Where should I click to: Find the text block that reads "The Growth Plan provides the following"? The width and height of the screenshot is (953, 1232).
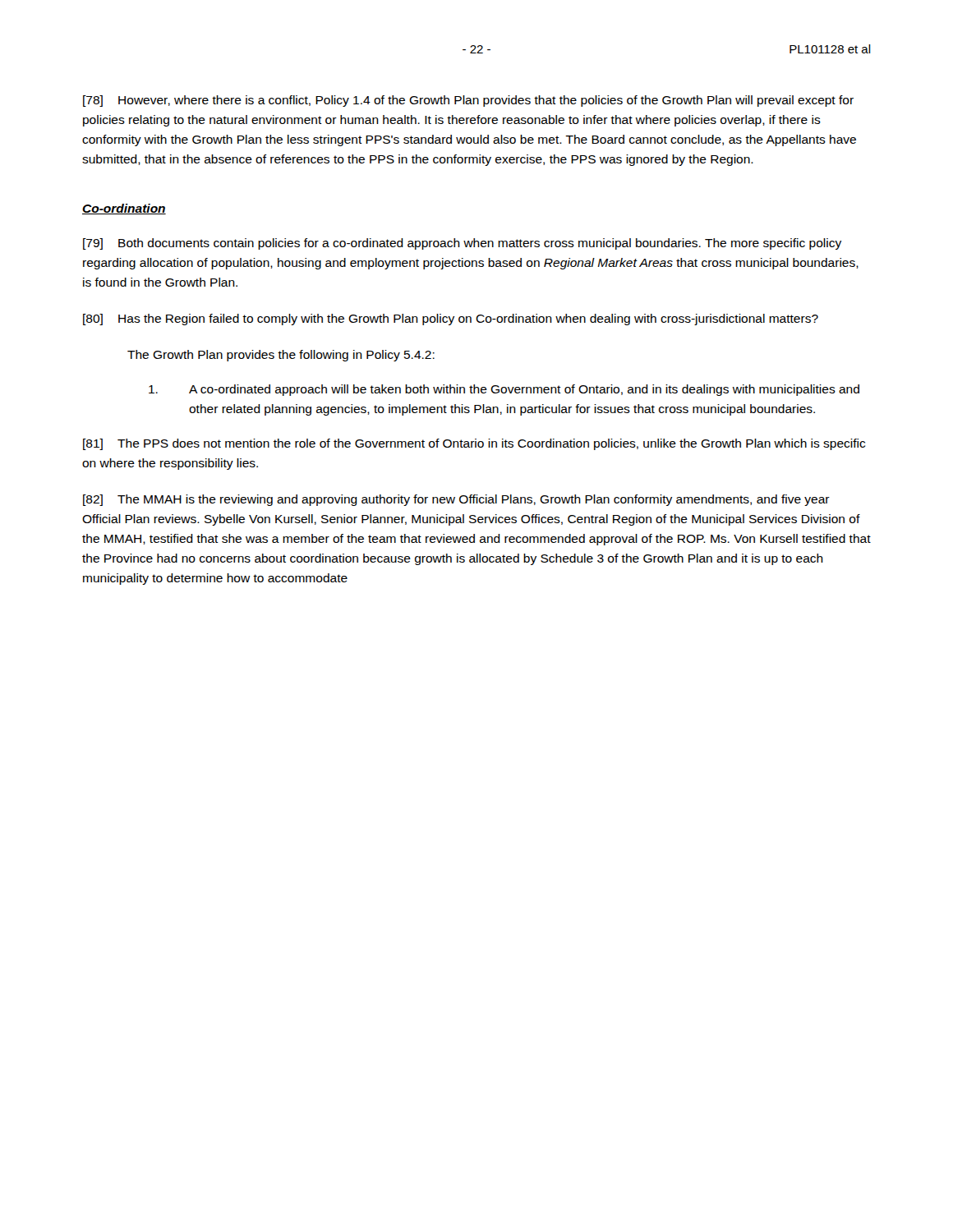pyautogui.click(x=281, y=355)
